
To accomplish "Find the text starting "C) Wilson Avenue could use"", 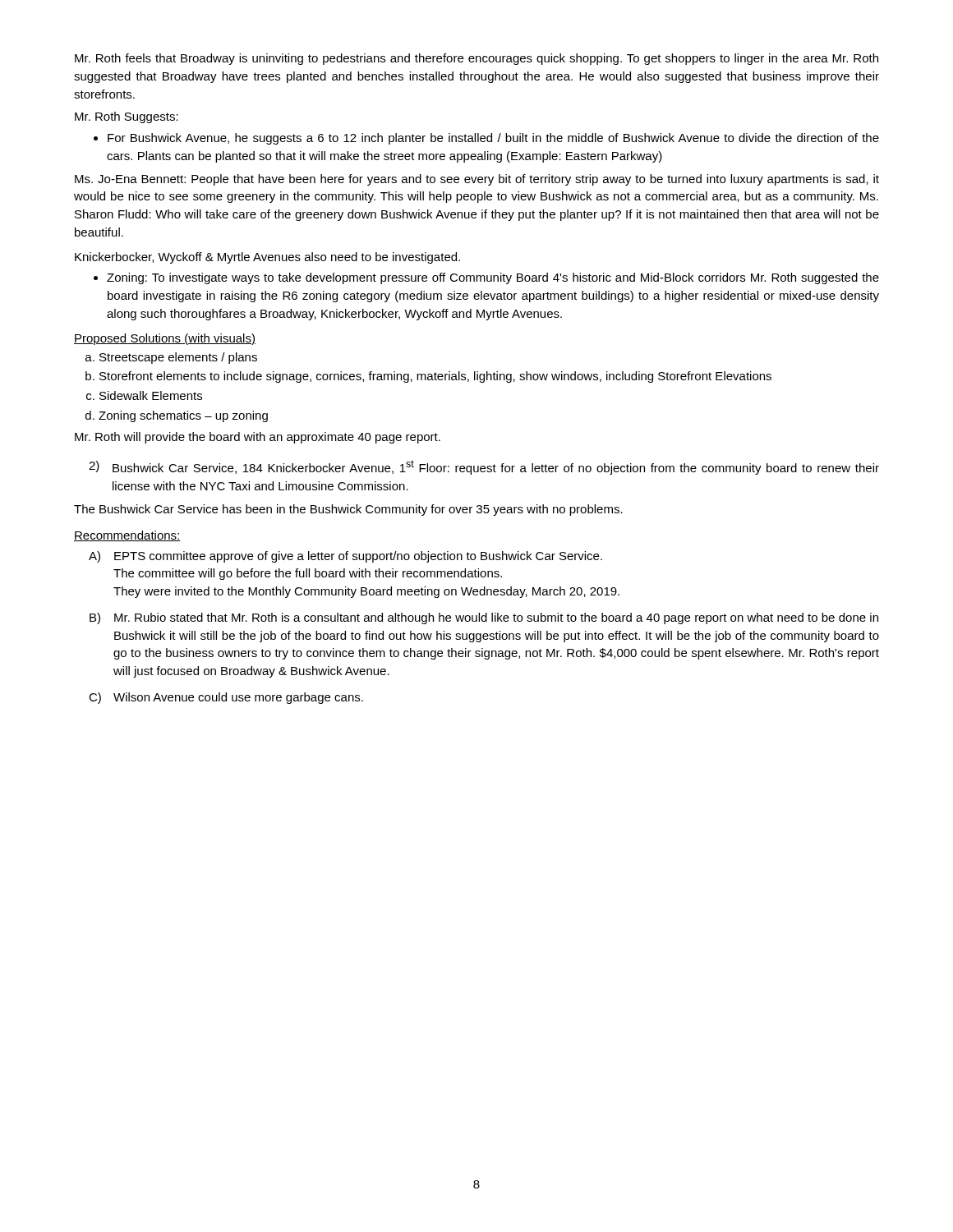I will (x=226, y=698).
